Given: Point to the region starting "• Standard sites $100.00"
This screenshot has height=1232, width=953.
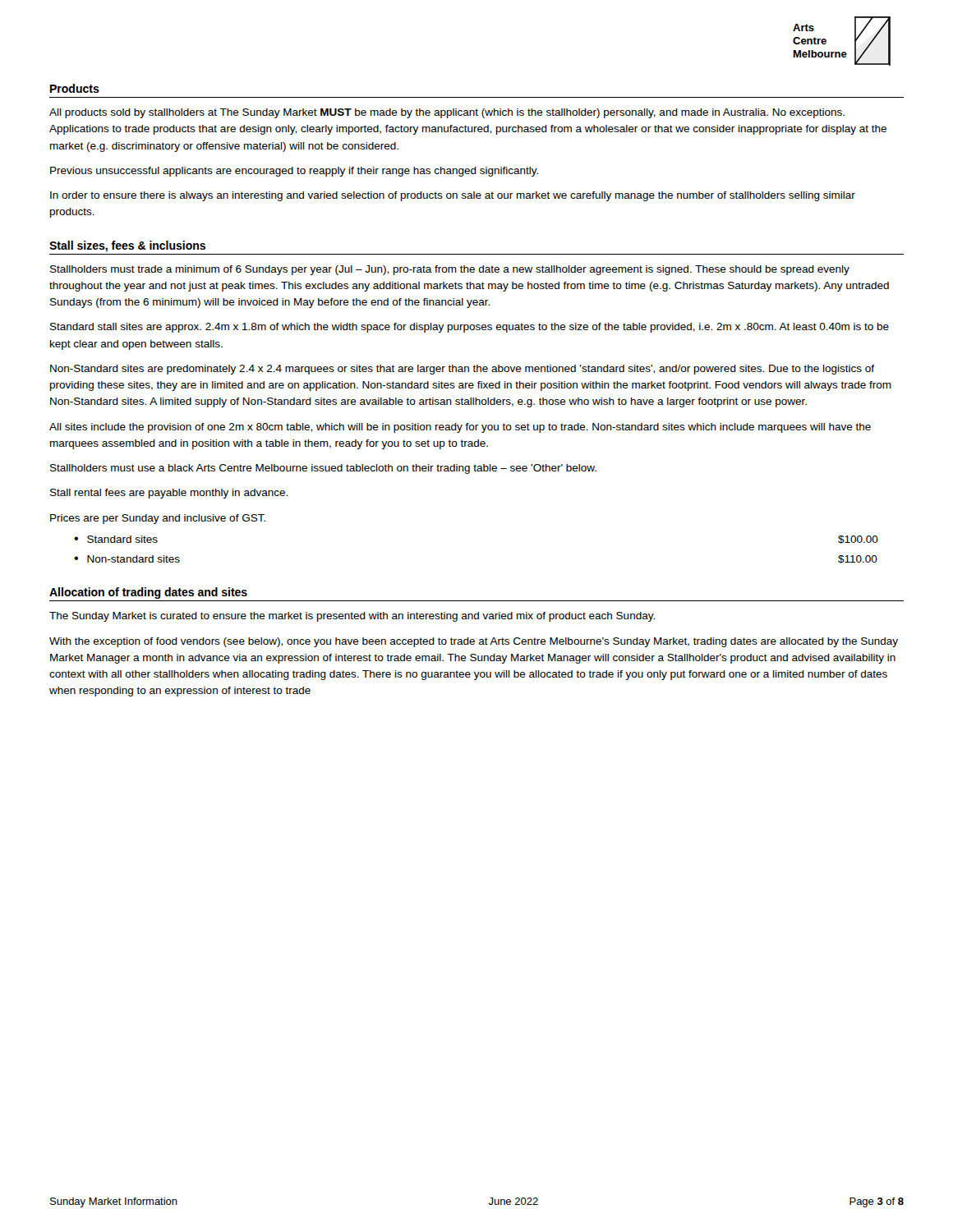Looking at the screenshot, I should pyautogui.click(x=120, y=539).
